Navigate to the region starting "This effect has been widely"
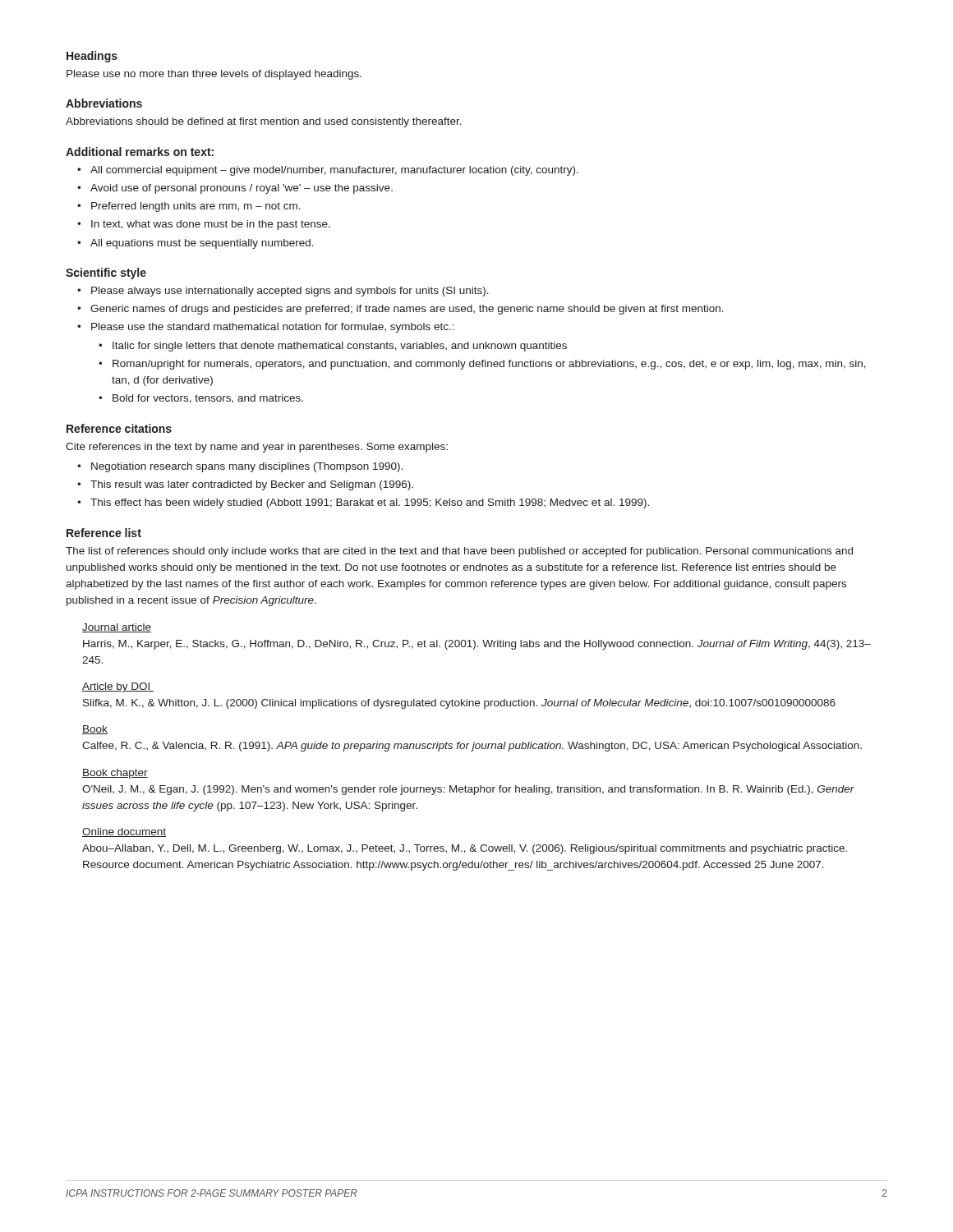 pyautogui.click(x=370, y=502)
